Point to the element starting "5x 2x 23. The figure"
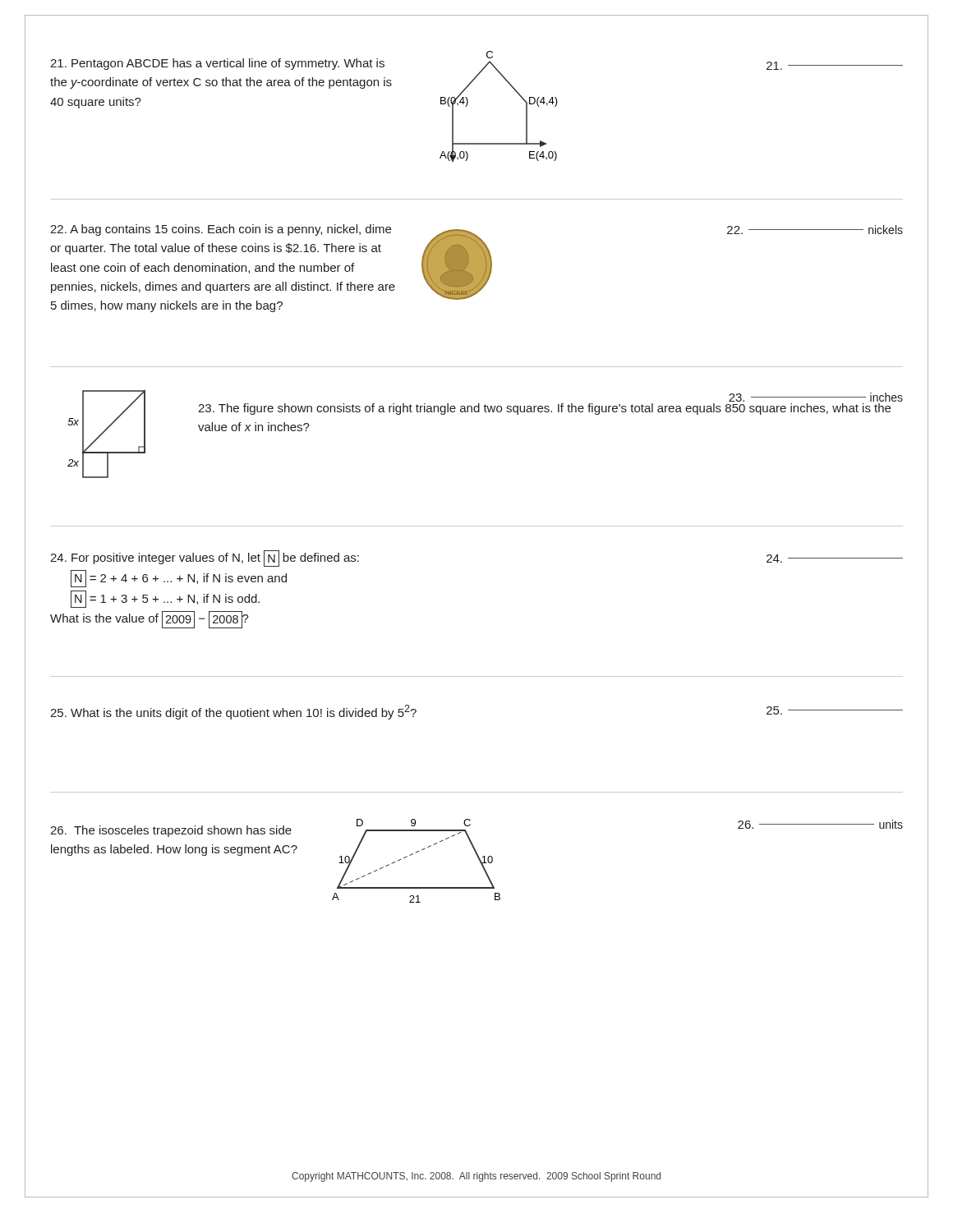The width and height of the screenshot is (953, 1232). click(x=476, y=436)
